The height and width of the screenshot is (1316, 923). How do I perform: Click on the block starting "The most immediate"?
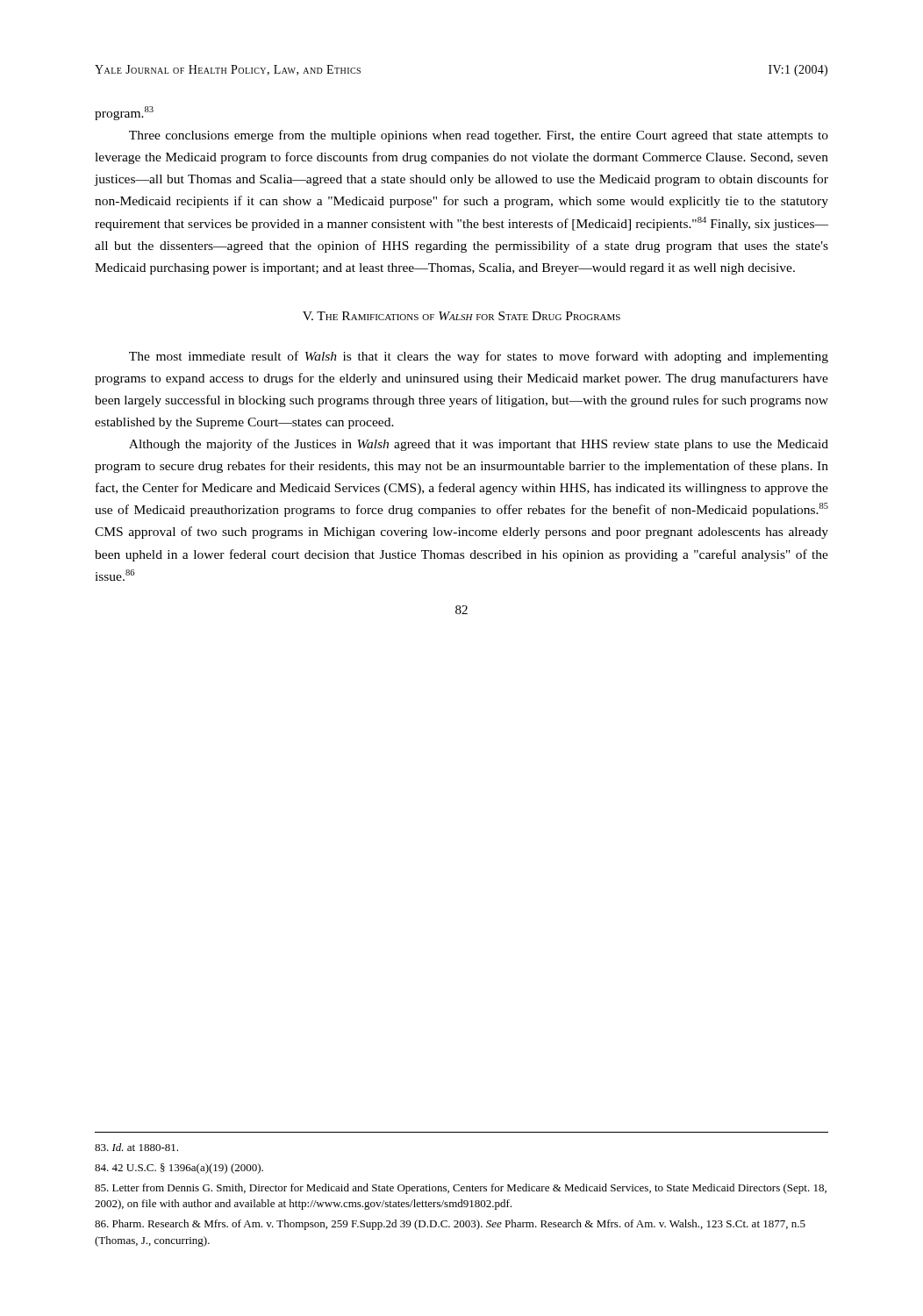462,466
